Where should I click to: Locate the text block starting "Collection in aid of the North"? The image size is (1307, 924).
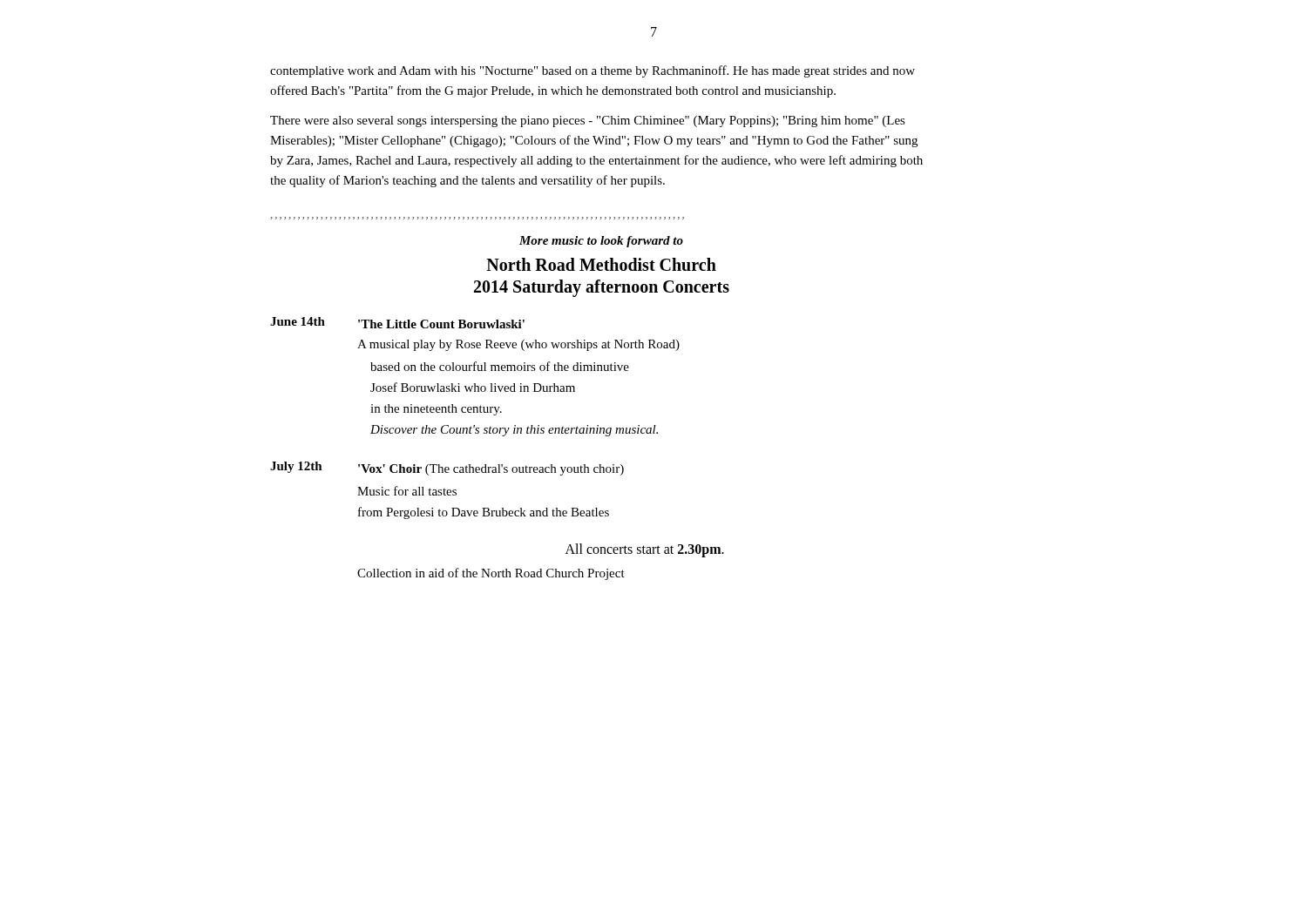[491, 573]
